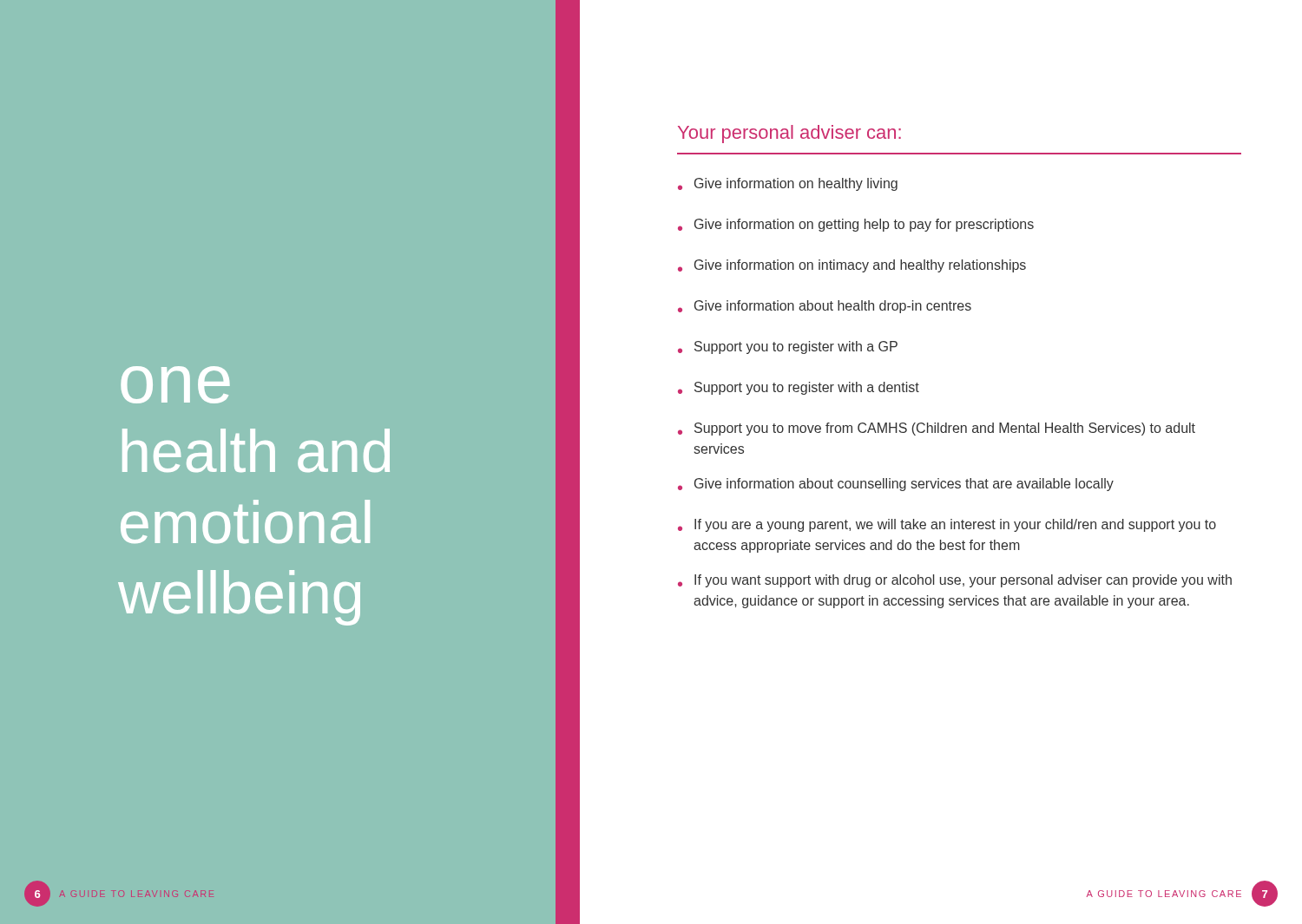Screen dimensions: 924x1302
Task: Locate the block of text that opens with "•If you are"
Action: (959, 535)
